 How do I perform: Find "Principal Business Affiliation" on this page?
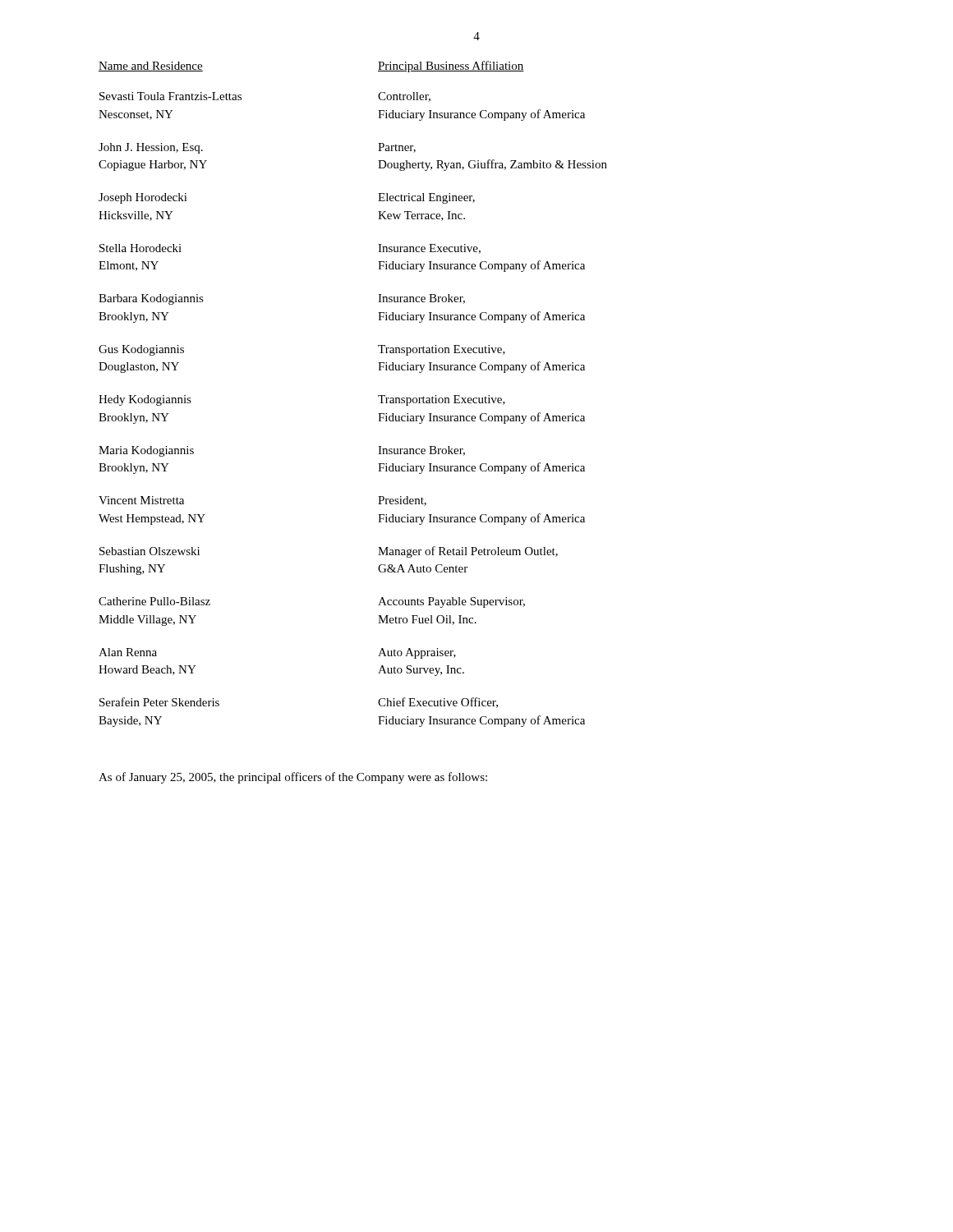click(451, 66)
